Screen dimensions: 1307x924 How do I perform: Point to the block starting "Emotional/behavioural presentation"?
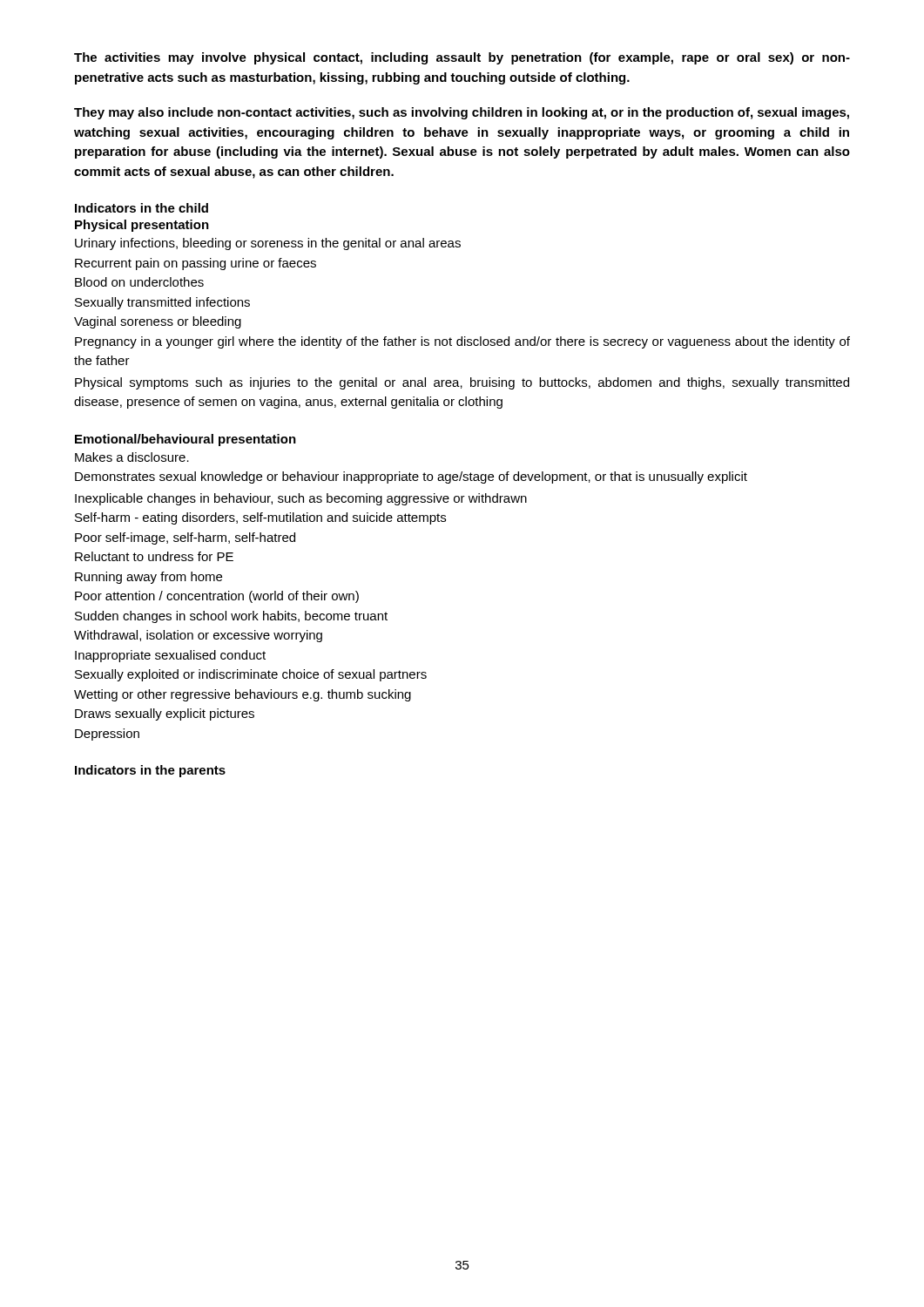click(185, 438)
